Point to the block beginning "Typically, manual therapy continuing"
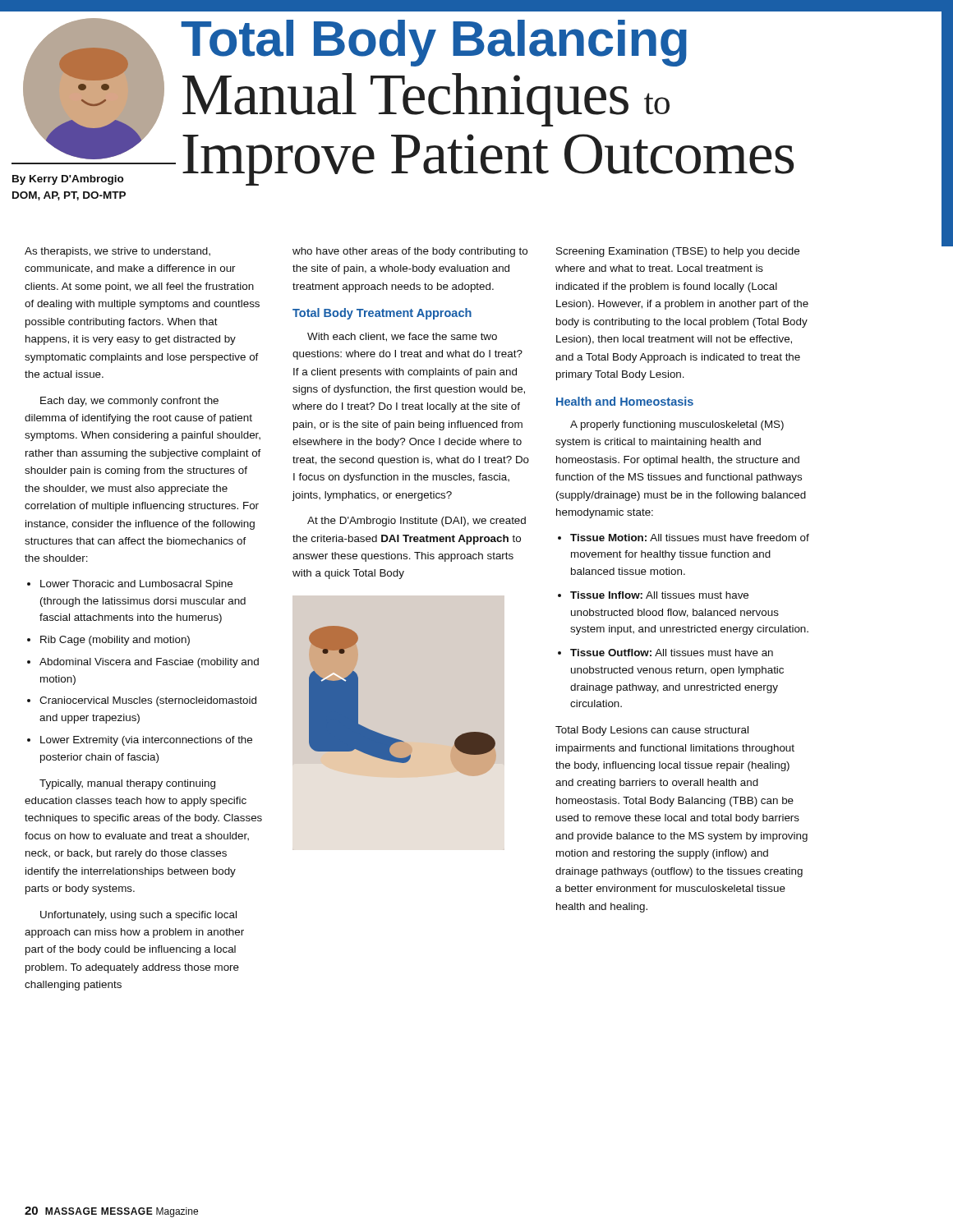The image size is (953, 1232). (x=144, y=884)
